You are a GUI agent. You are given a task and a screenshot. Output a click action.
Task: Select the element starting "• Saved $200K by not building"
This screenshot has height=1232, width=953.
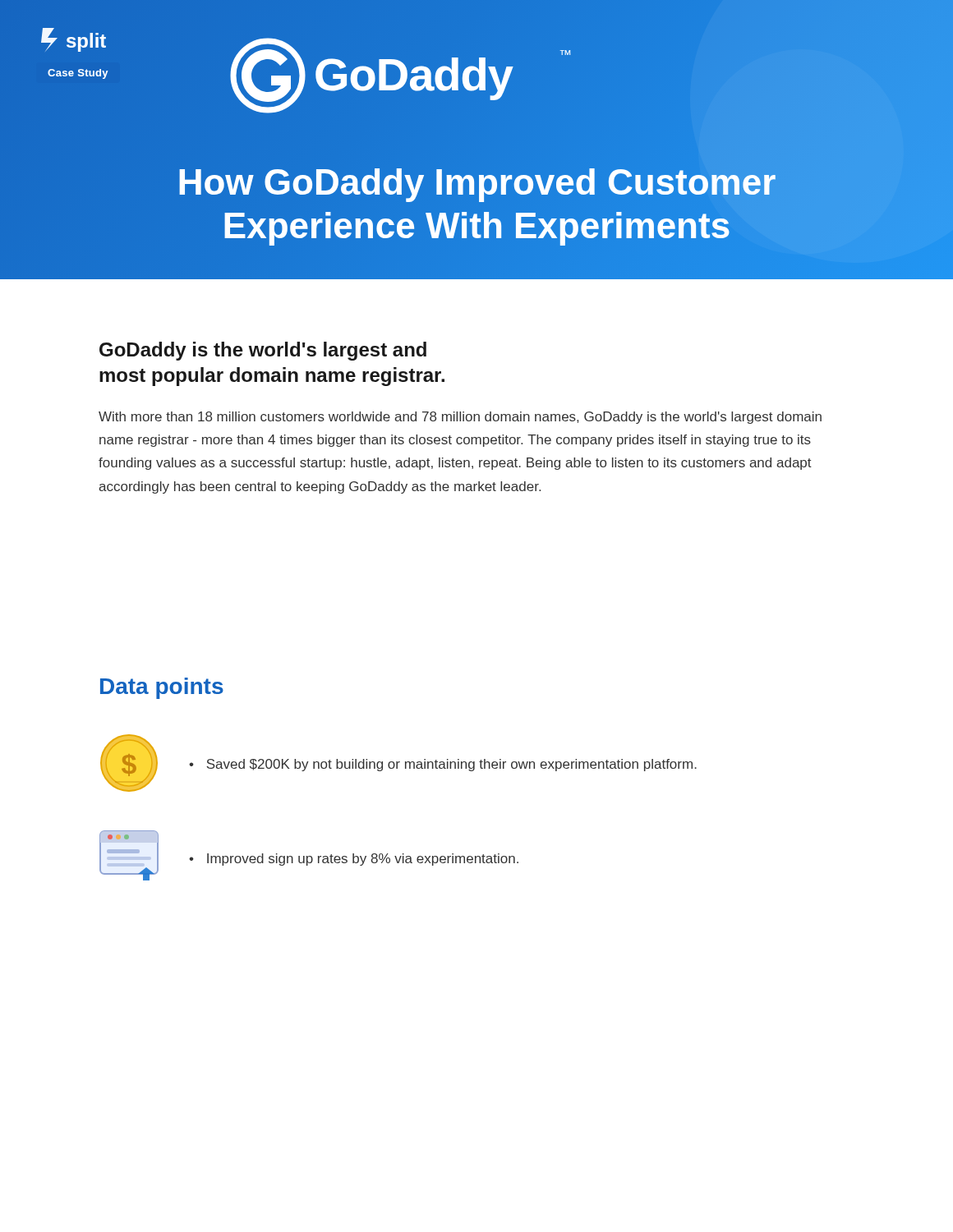[443, 765]
